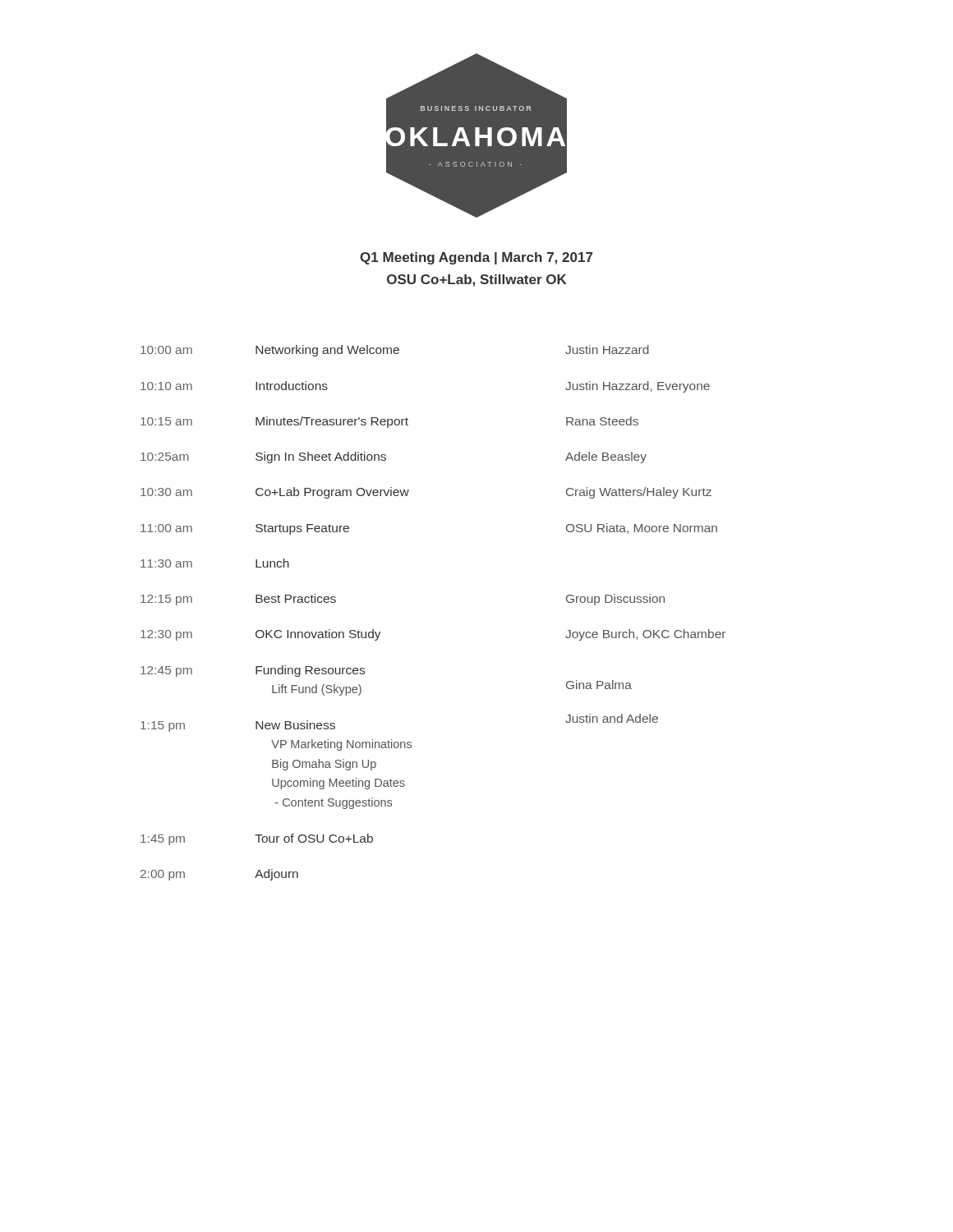This screenshot has width=953, height=1232.
Task: Point to "10:25am Sign In Sheet Additions Adele Beasley"
Action: (x=169, y=456)
